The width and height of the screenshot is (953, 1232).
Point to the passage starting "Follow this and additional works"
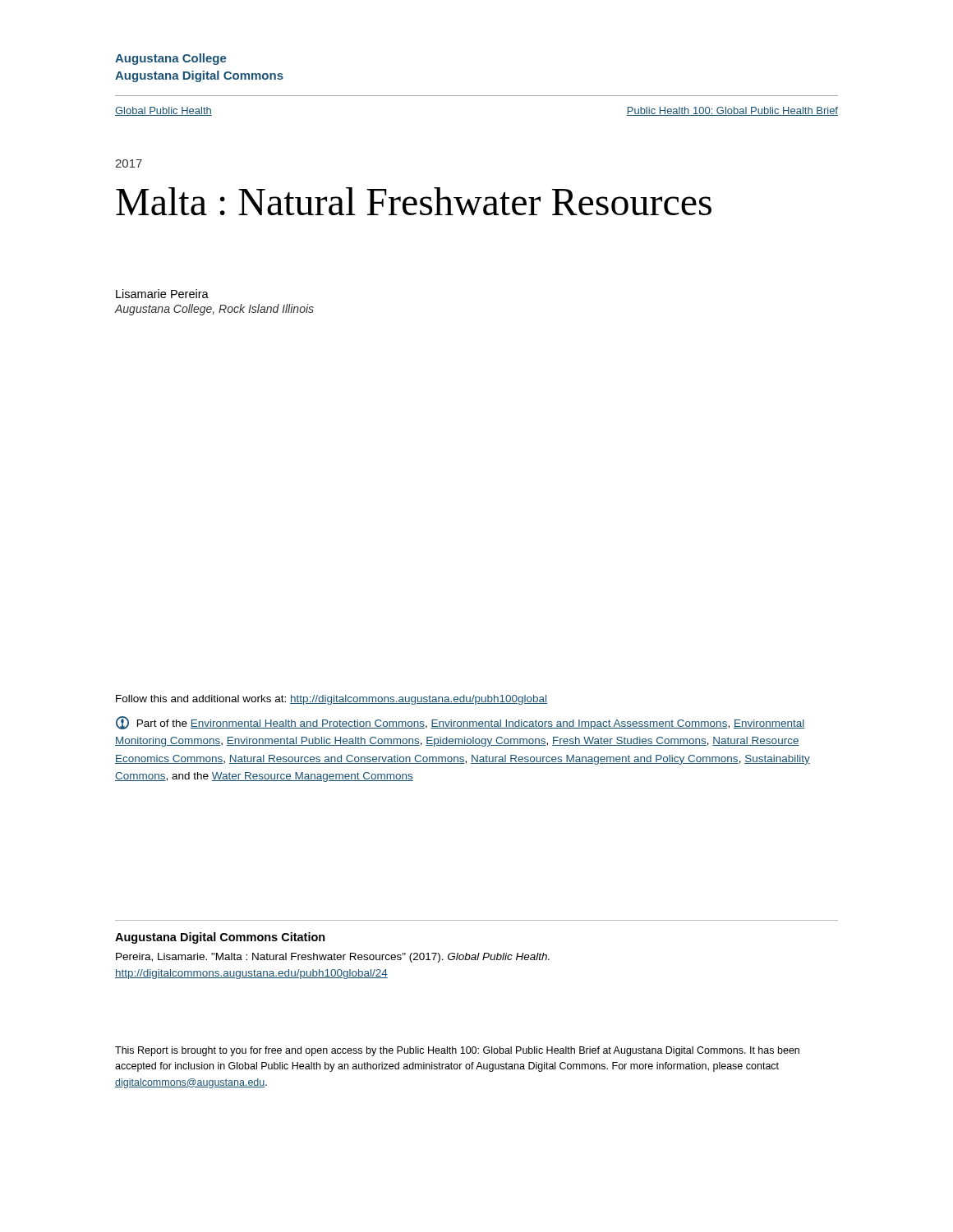[476, 738]
